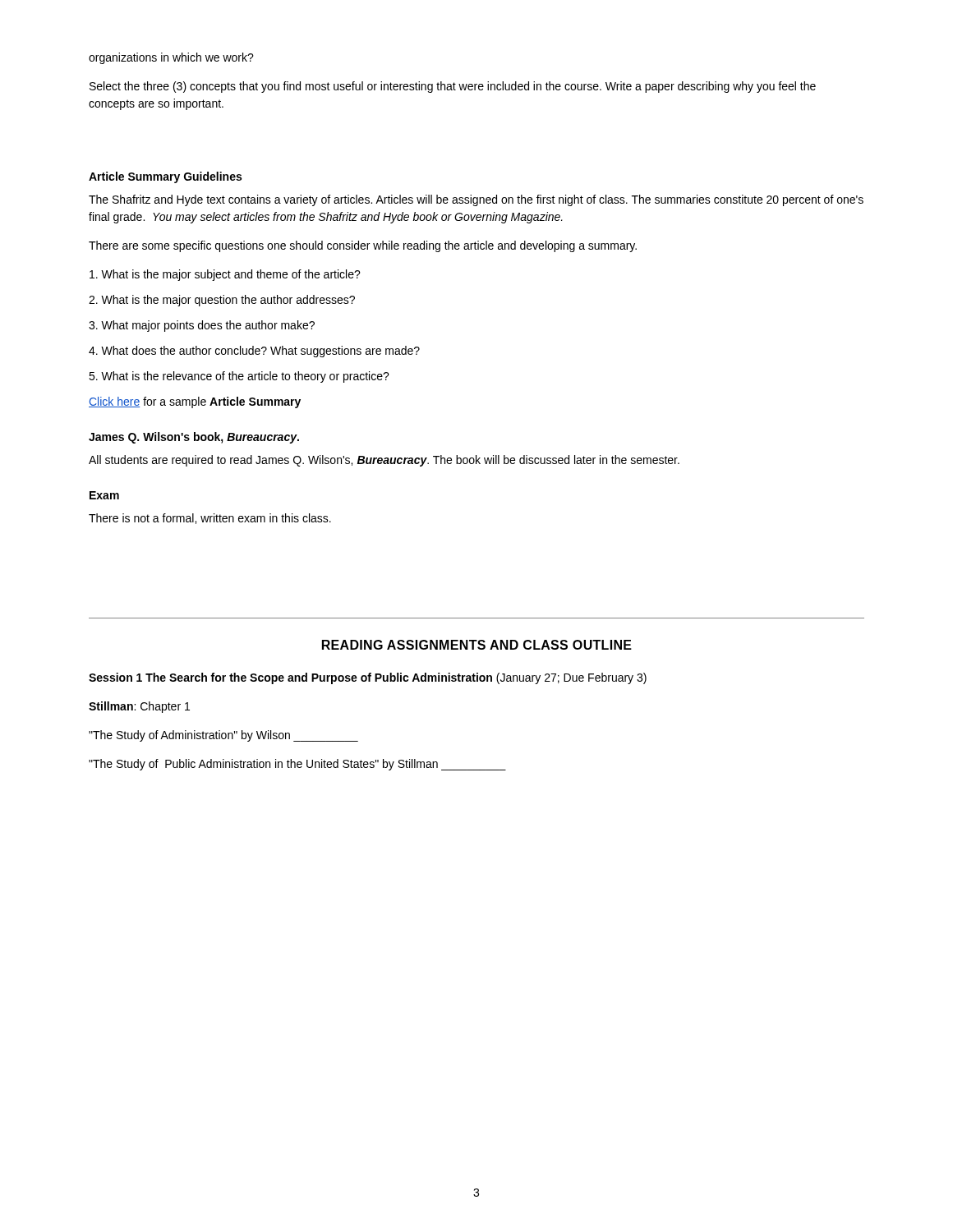Find the region starting "There are some specific questions"

[363, 246]
